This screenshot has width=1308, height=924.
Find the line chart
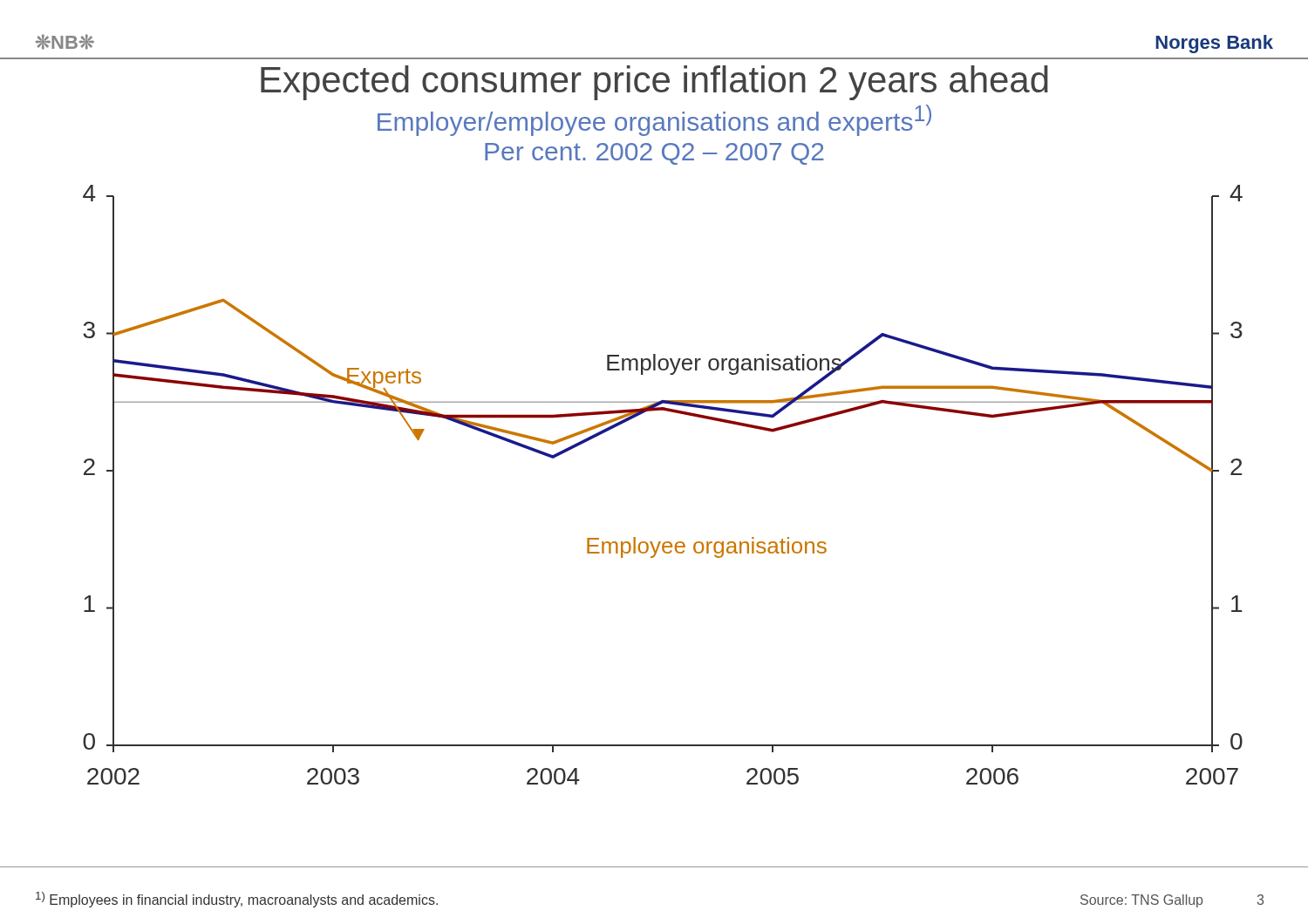(x=654, y=510)
